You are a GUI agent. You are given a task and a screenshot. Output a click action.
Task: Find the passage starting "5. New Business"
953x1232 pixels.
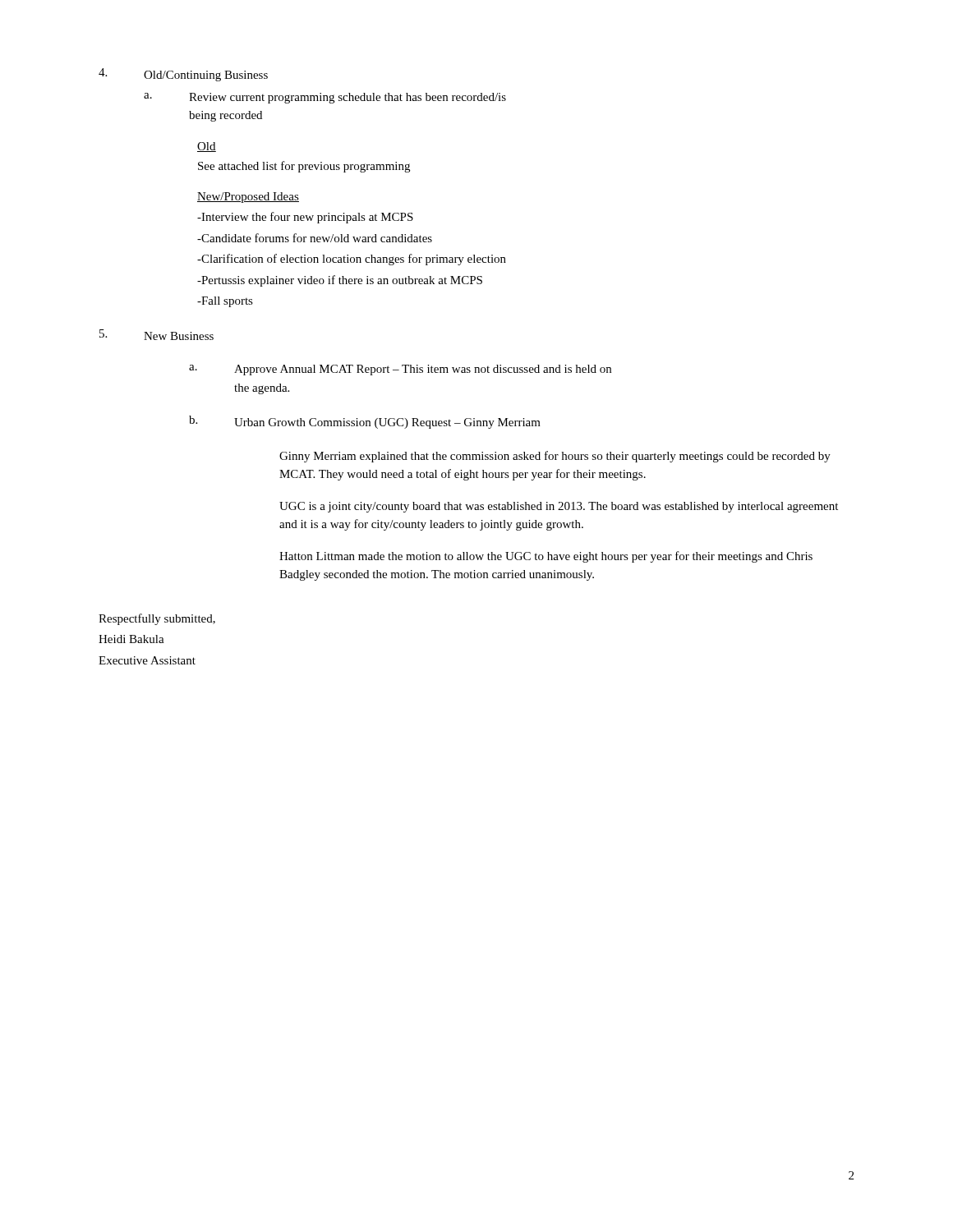point(157,335)
